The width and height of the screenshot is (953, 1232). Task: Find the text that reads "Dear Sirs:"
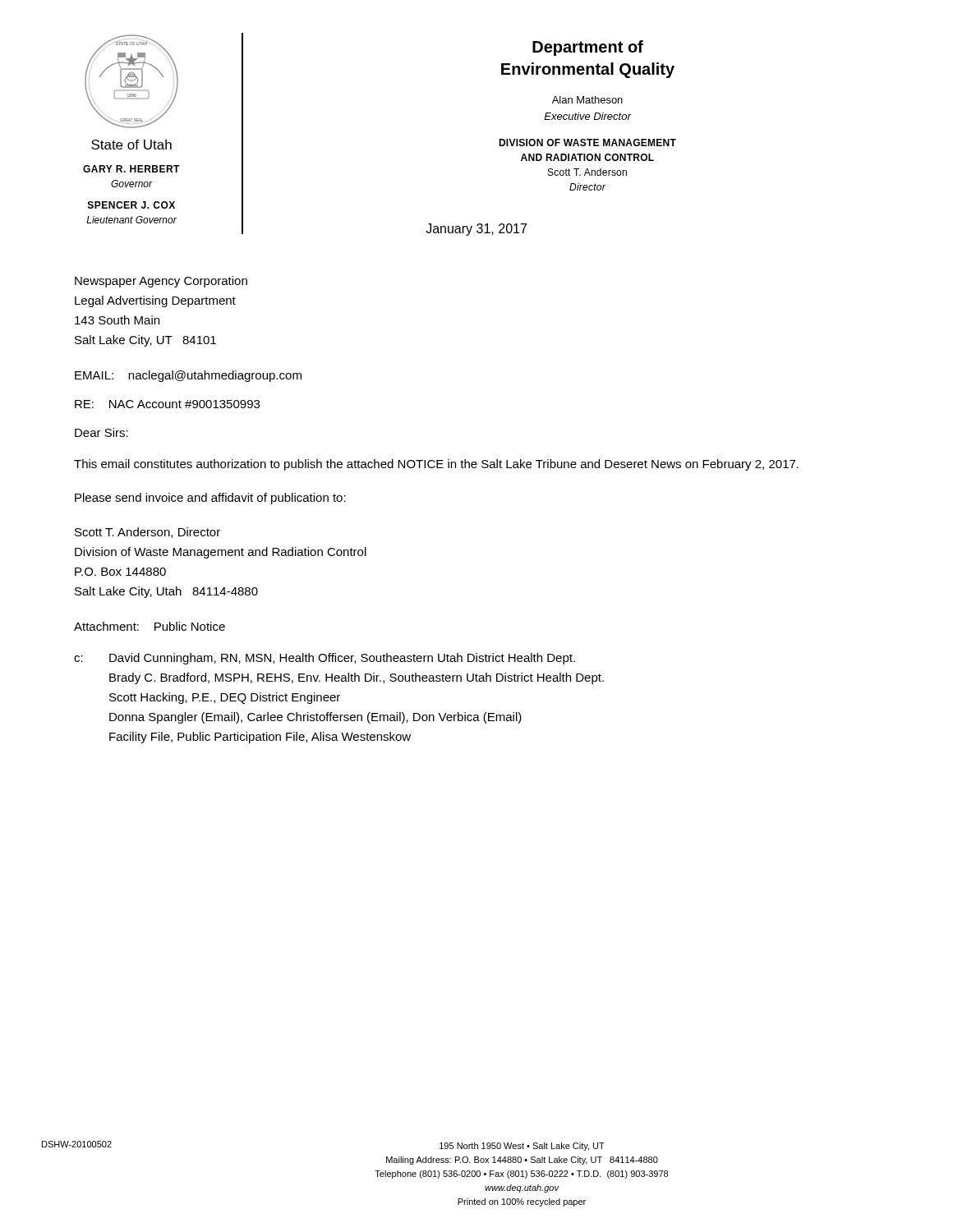[x=101, y=432]
